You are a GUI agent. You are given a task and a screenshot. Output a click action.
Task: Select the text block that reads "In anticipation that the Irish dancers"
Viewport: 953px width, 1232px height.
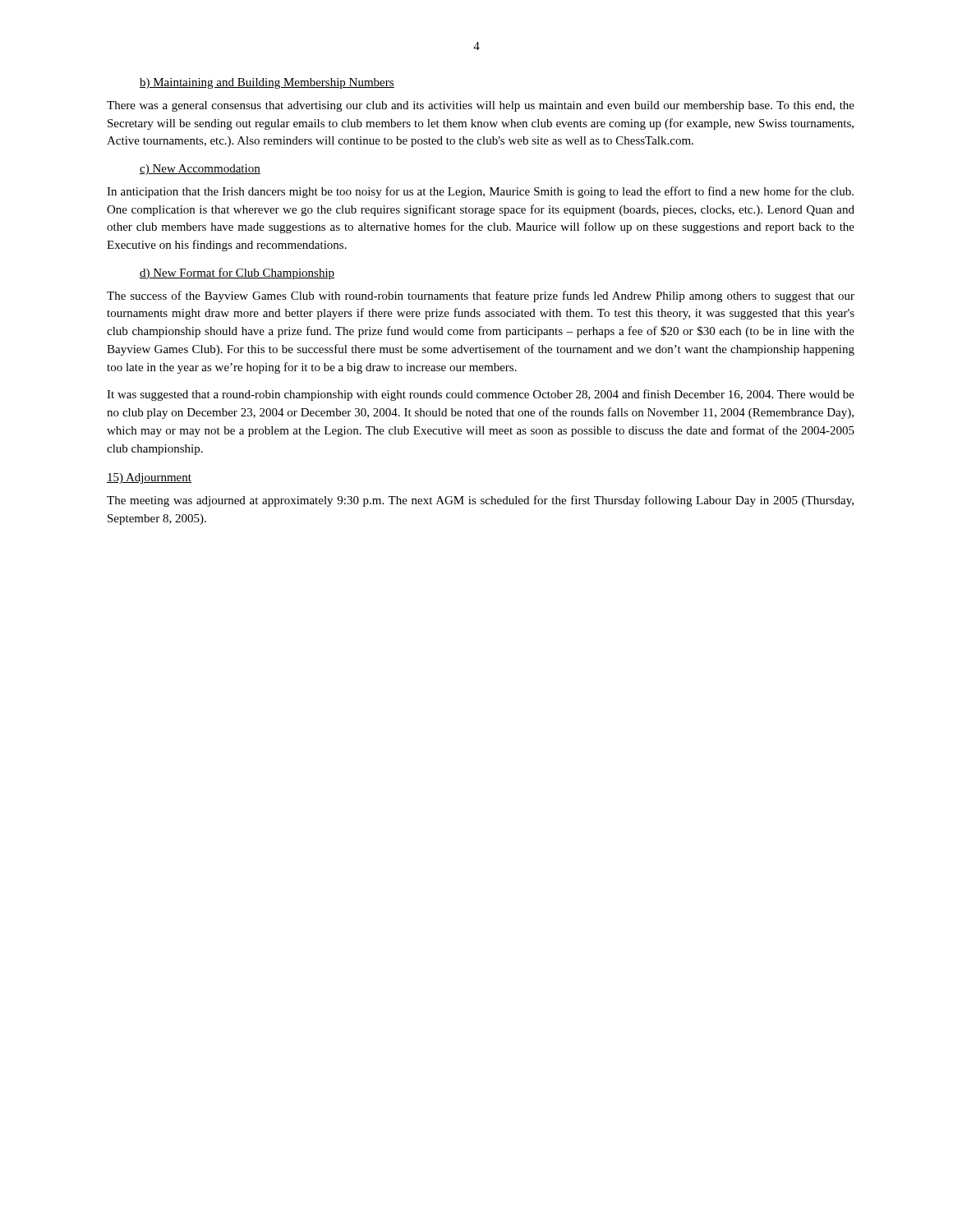click(x=481, y=218)
